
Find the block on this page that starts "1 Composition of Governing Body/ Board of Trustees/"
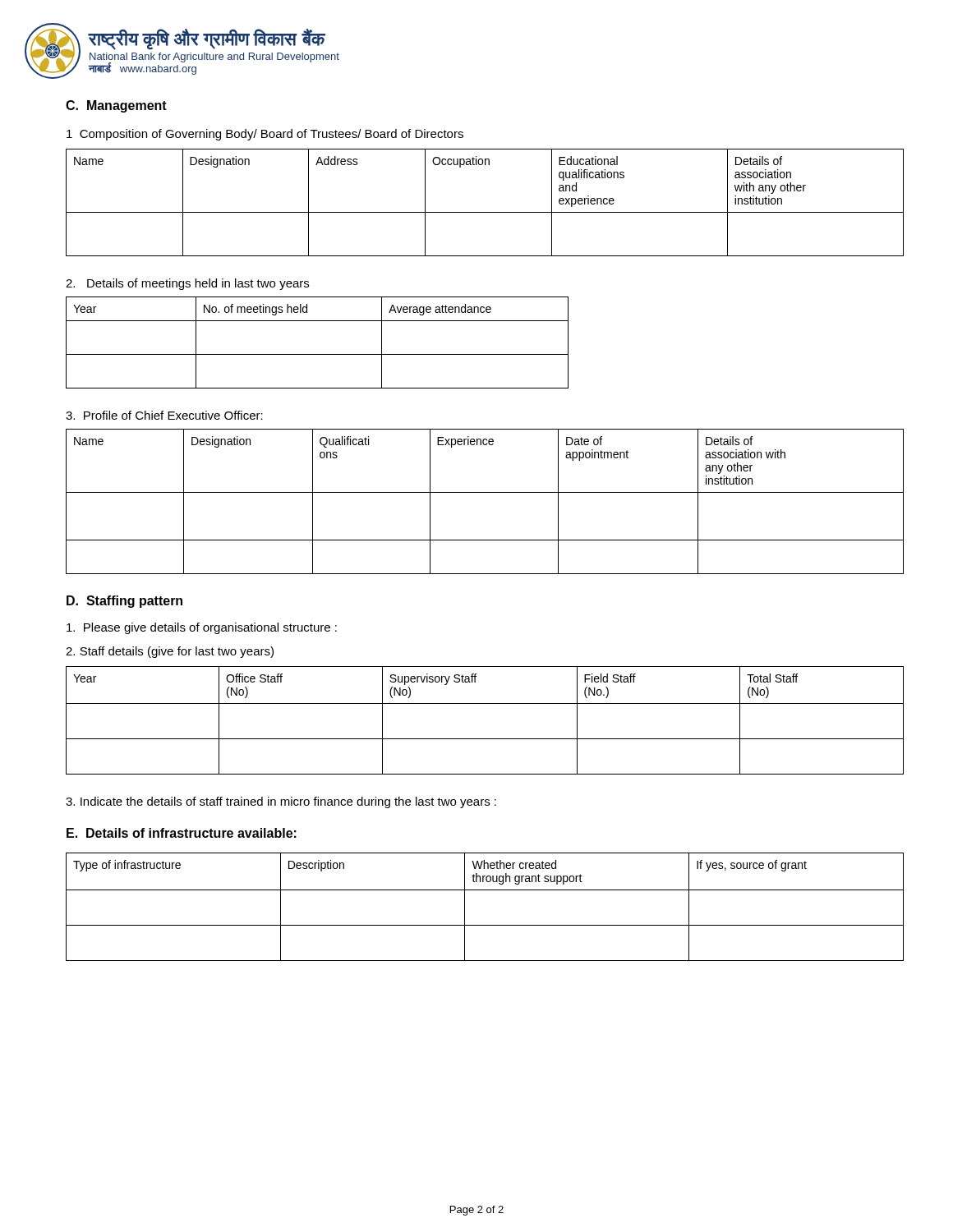pos(265,133)
